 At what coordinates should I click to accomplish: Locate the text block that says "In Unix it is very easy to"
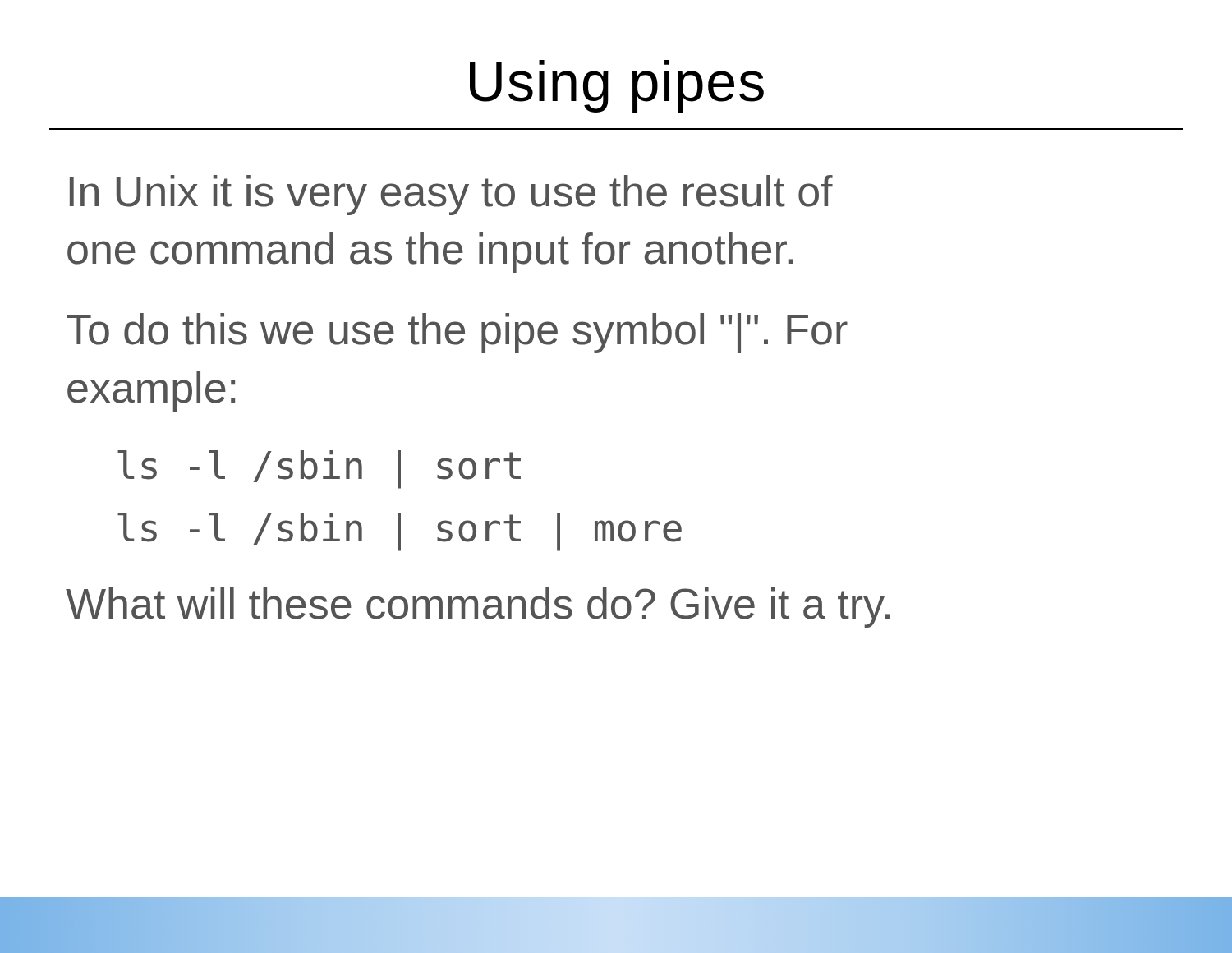coord(449,220)
